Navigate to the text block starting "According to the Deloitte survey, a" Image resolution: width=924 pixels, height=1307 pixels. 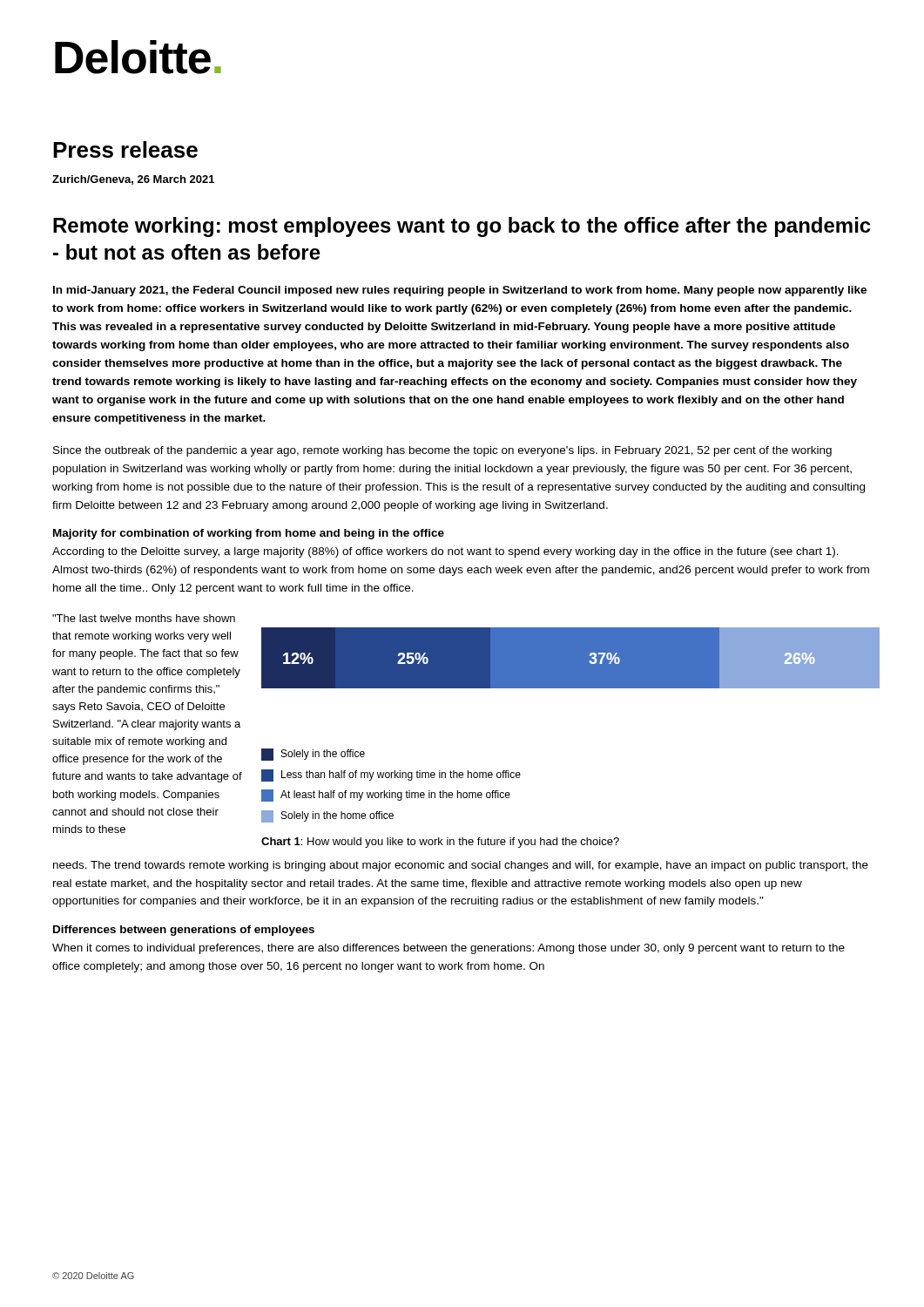tap(461, 570)
